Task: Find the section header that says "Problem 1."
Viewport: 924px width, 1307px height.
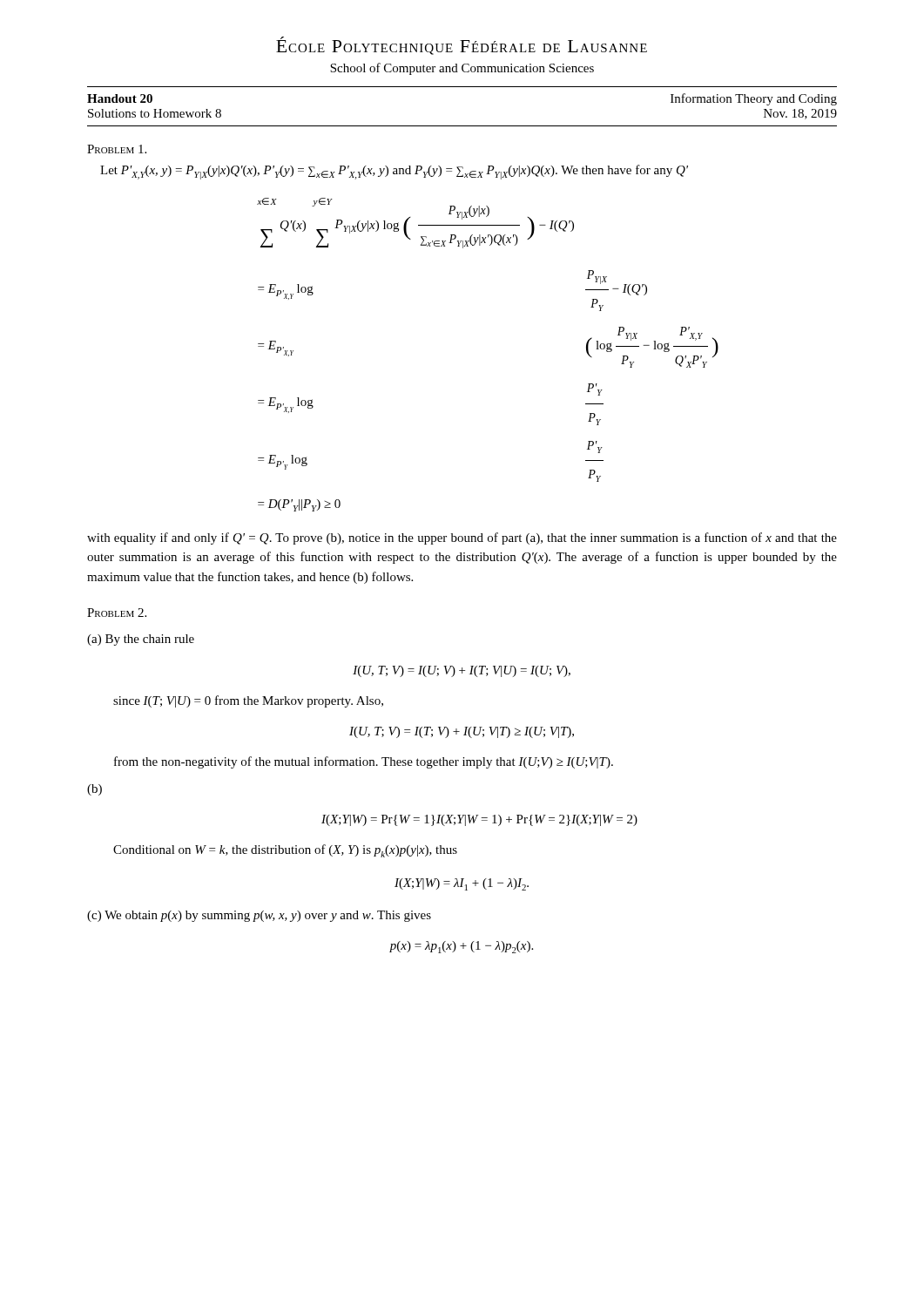Action: click(117, 149)
